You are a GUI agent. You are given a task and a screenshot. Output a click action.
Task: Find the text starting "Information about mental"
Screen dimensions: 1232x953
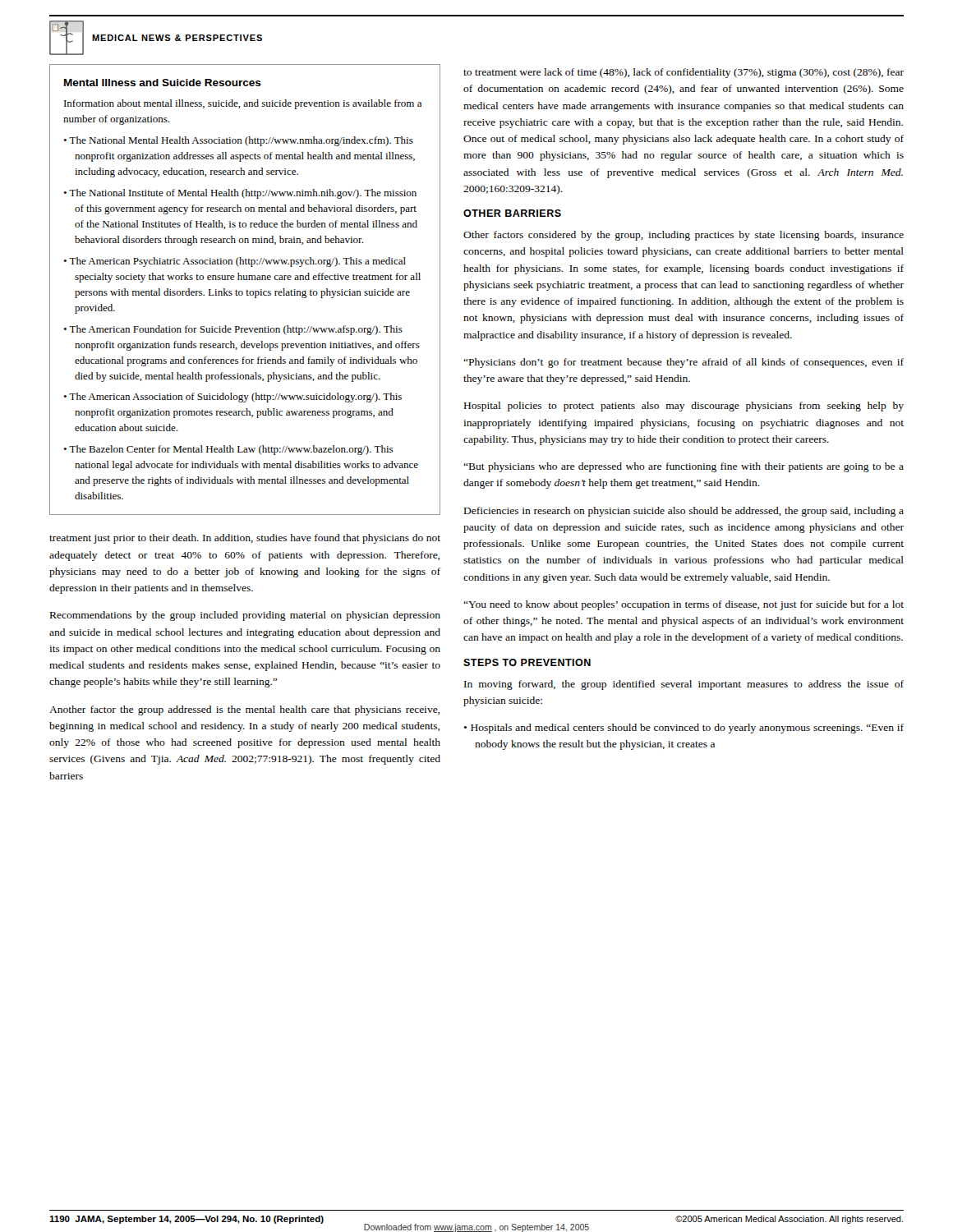pos(245,300)
